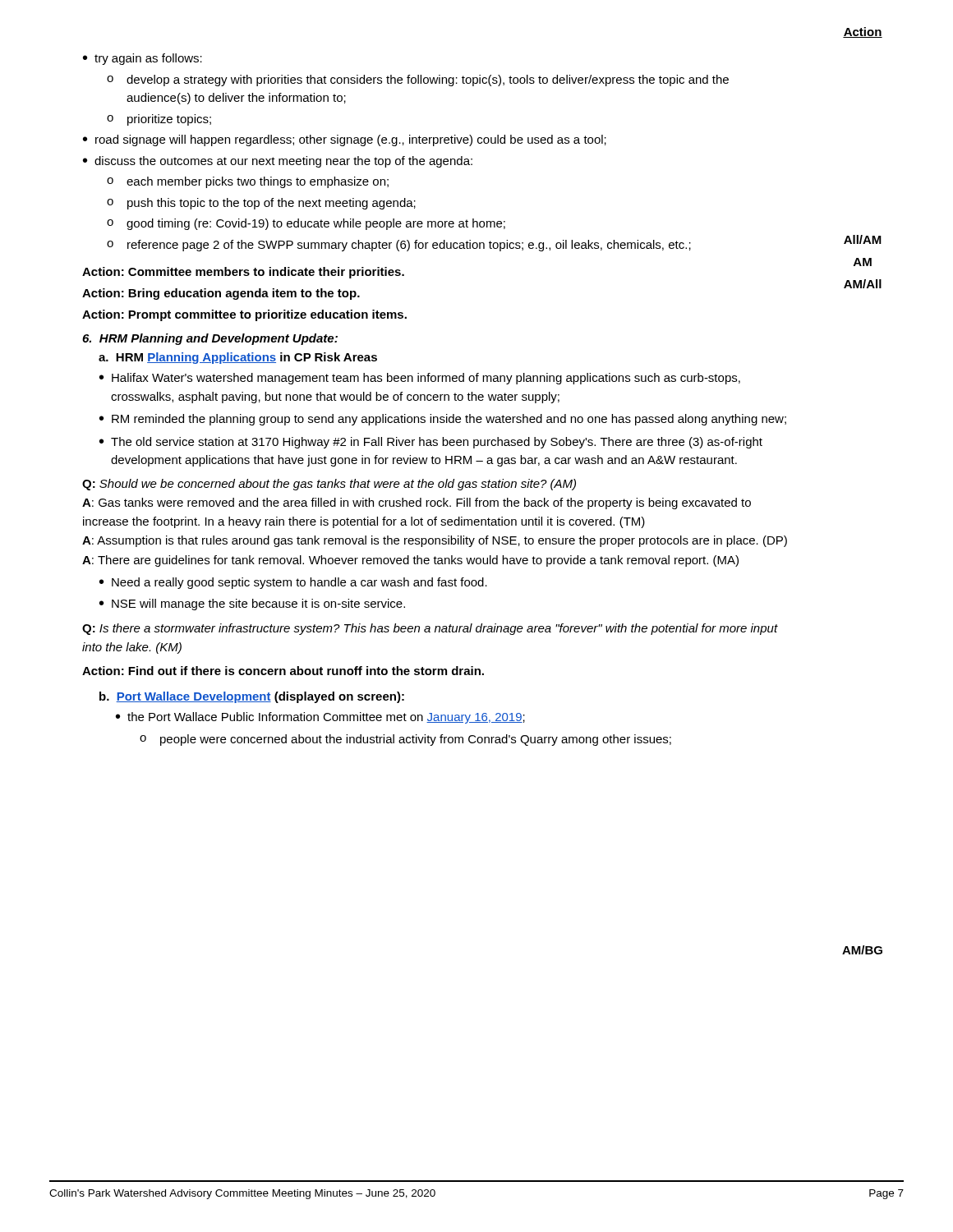Point to the block starting "o reference page 2 of the SWPP summary"
This screenshot has width=953, height=1232.
pyautogui.click(x=399, y=245)
